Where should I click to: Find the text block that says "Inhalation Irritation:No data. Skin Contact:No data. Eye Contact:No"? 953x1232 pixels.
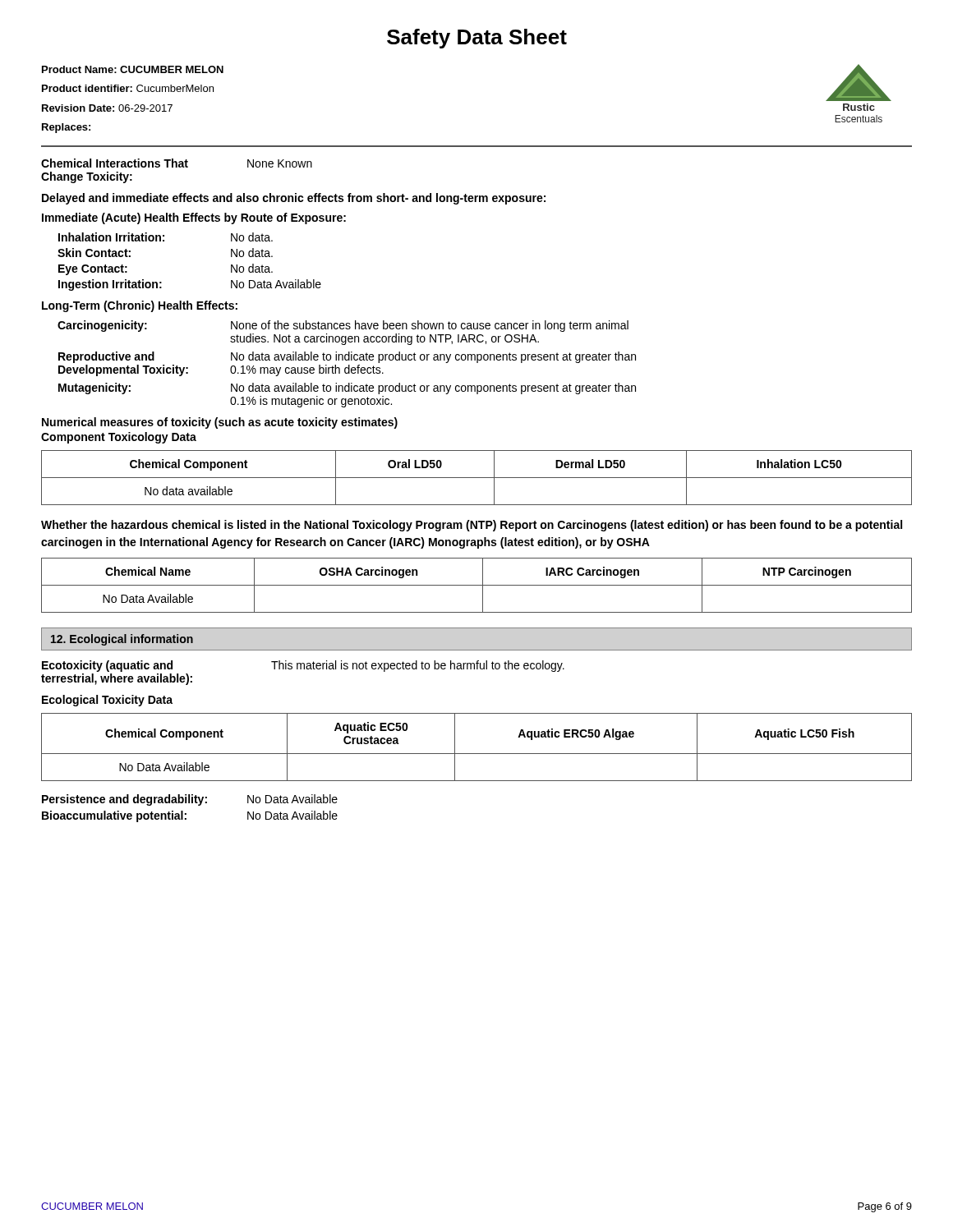coord(166,237)
